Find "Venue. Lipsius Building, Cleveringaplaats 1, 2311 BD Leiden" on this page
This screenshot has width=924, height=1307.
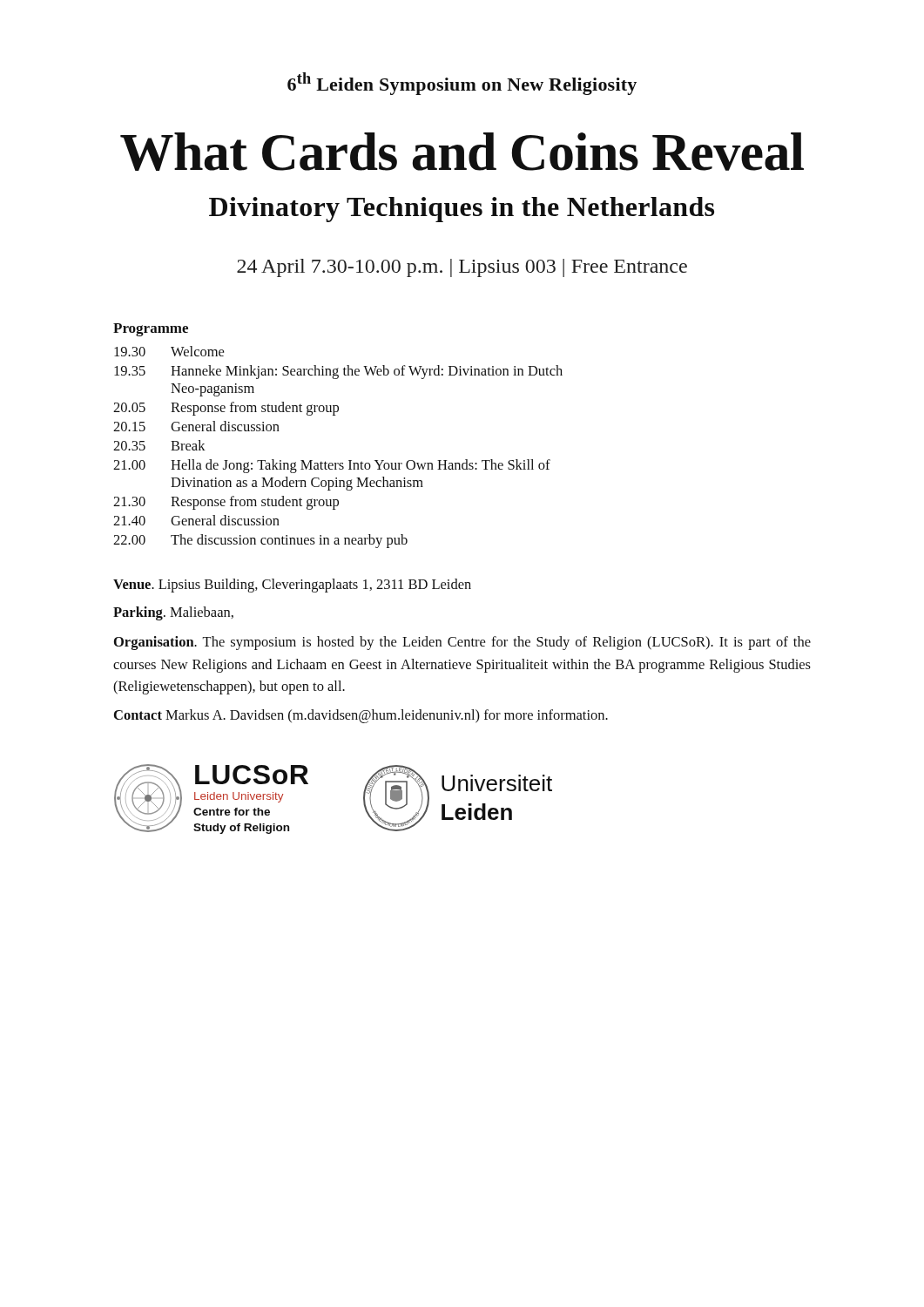292,584
